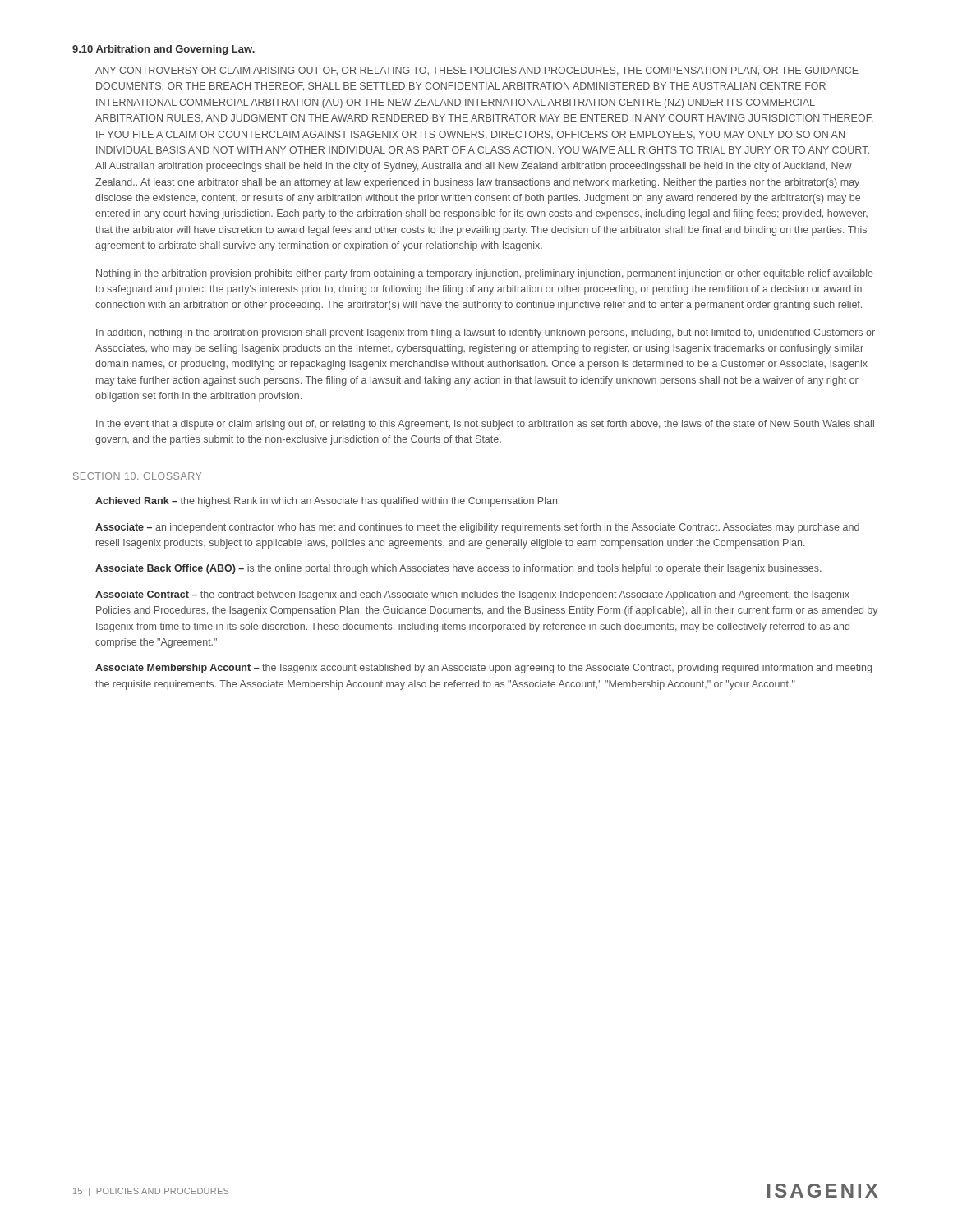Screen dimensions: 1232x953
Task: Select the text block starting "Associate – an"
Action: pyautogui.click(x=478, y=535)
